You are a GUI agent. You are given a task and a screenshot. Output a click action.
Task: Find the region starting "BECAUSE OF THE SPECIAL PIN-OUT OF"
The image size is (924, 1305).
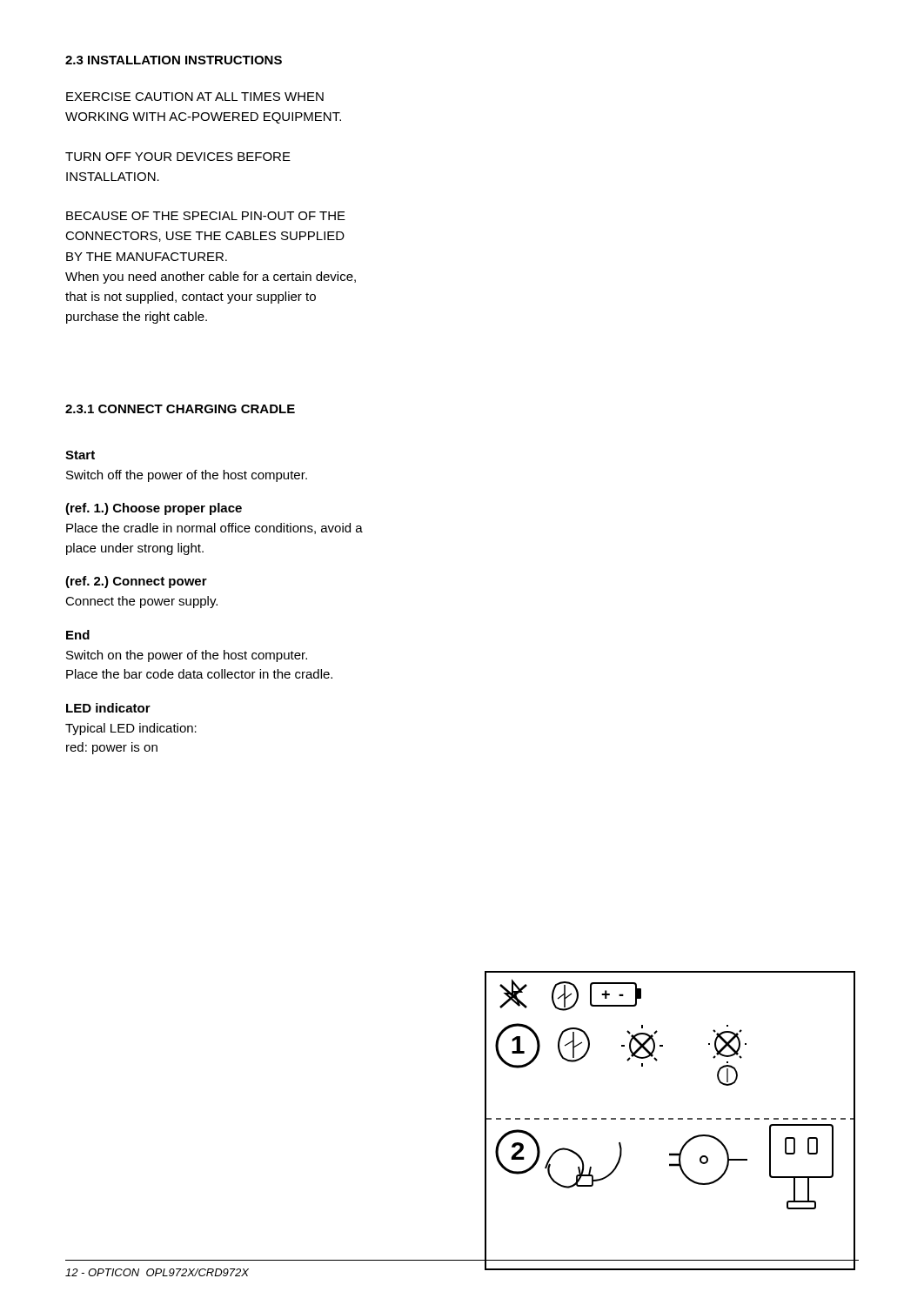(211, 266)
